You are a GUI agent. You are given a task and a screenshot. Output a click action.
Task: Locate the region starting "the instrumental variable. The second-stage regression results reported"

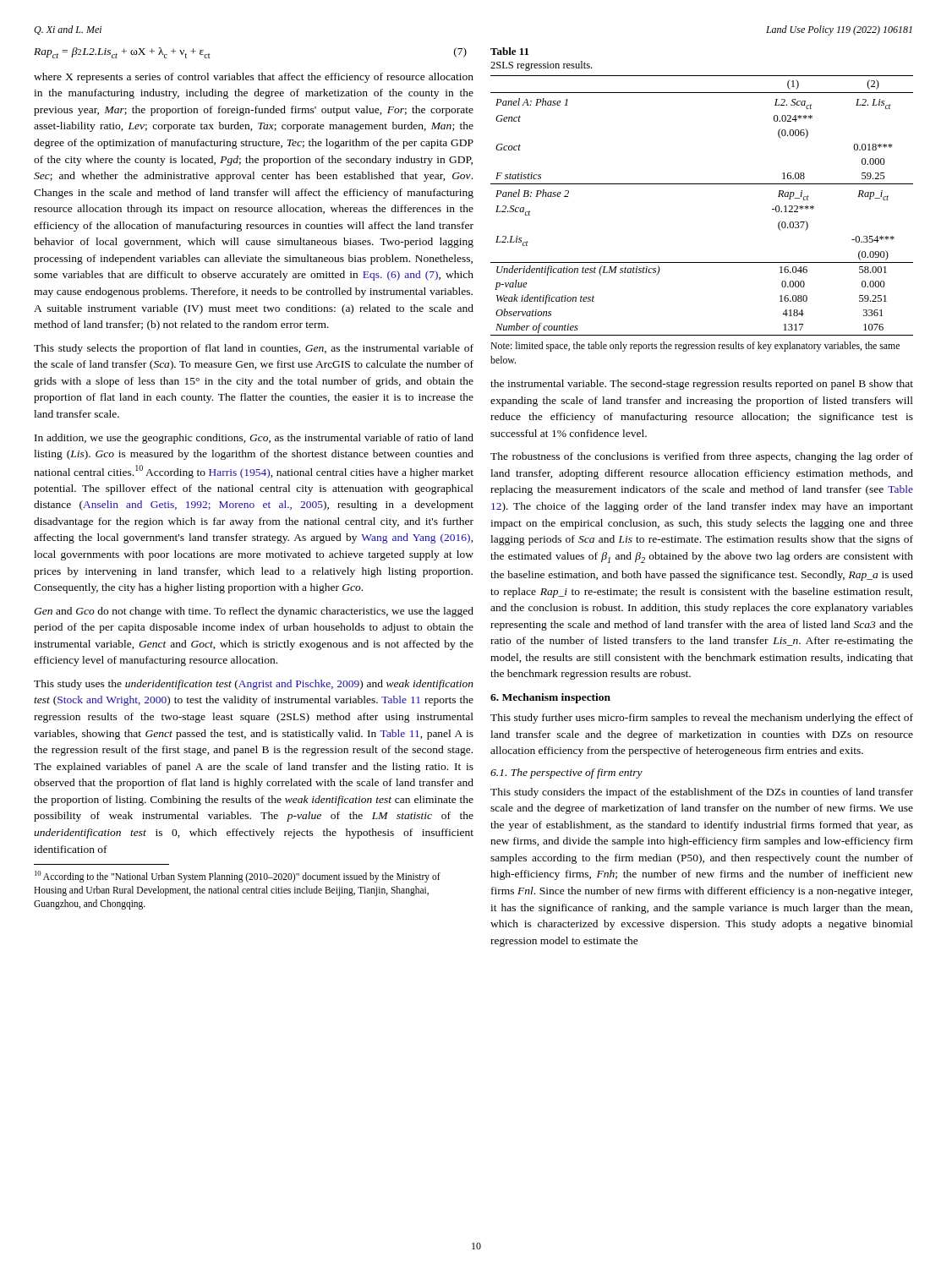pyautogui.click(x=702, y=408)
